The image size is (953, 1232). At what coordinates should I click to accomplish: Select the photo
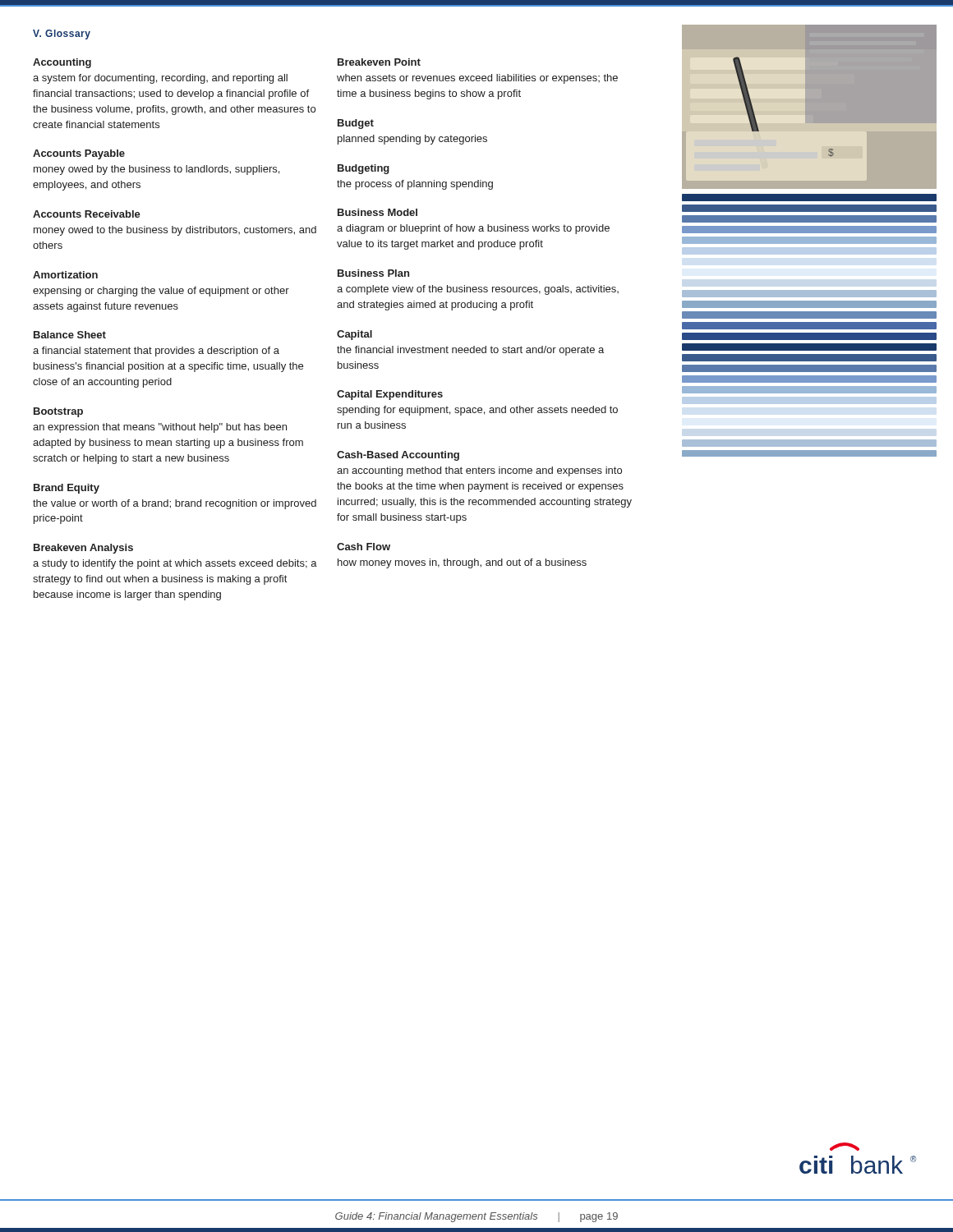[x=809, y=107]
